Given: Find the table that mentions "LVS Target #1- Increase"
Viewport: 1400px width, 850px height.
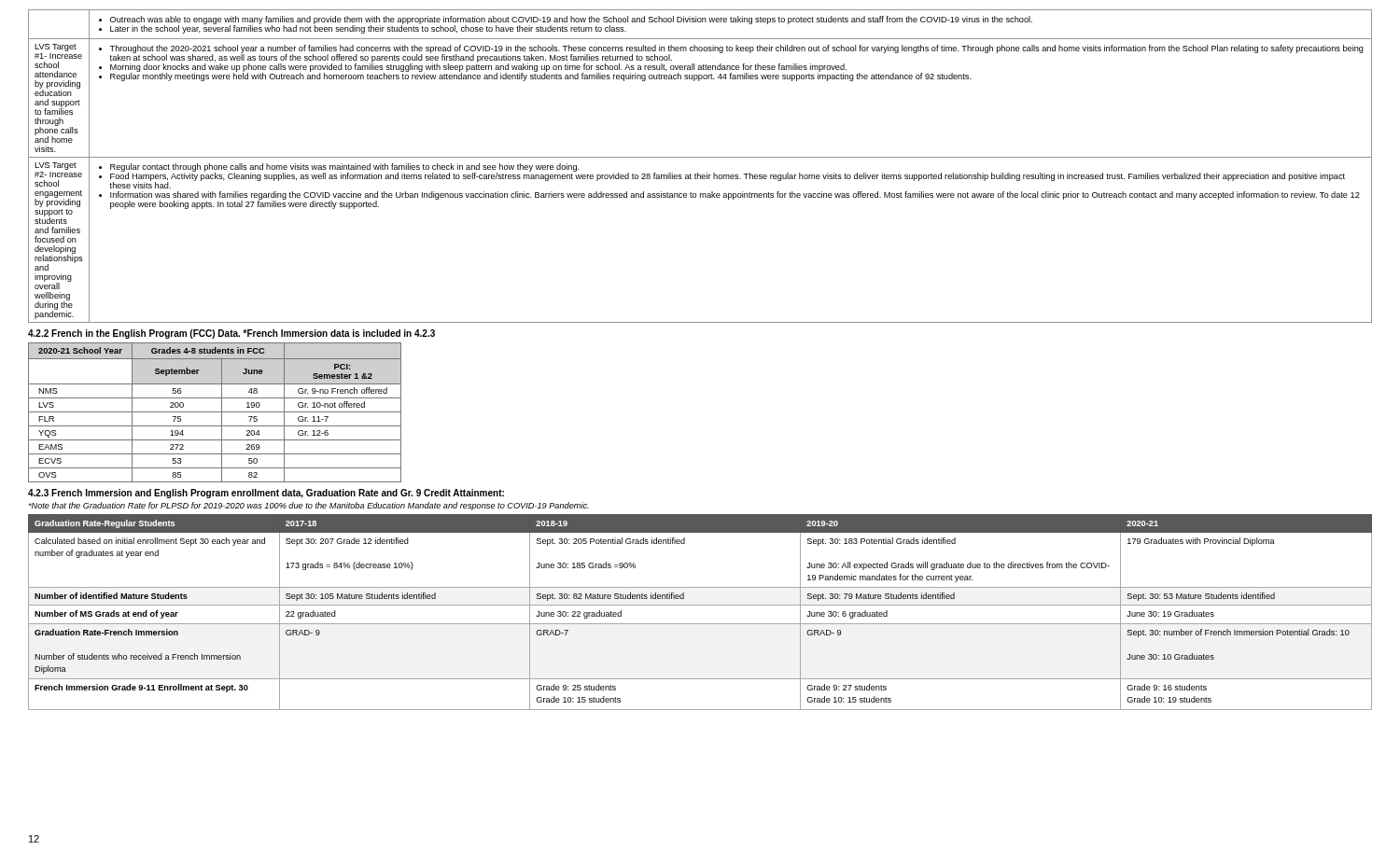Looking at the screenshot, I should tap(700, 166).
